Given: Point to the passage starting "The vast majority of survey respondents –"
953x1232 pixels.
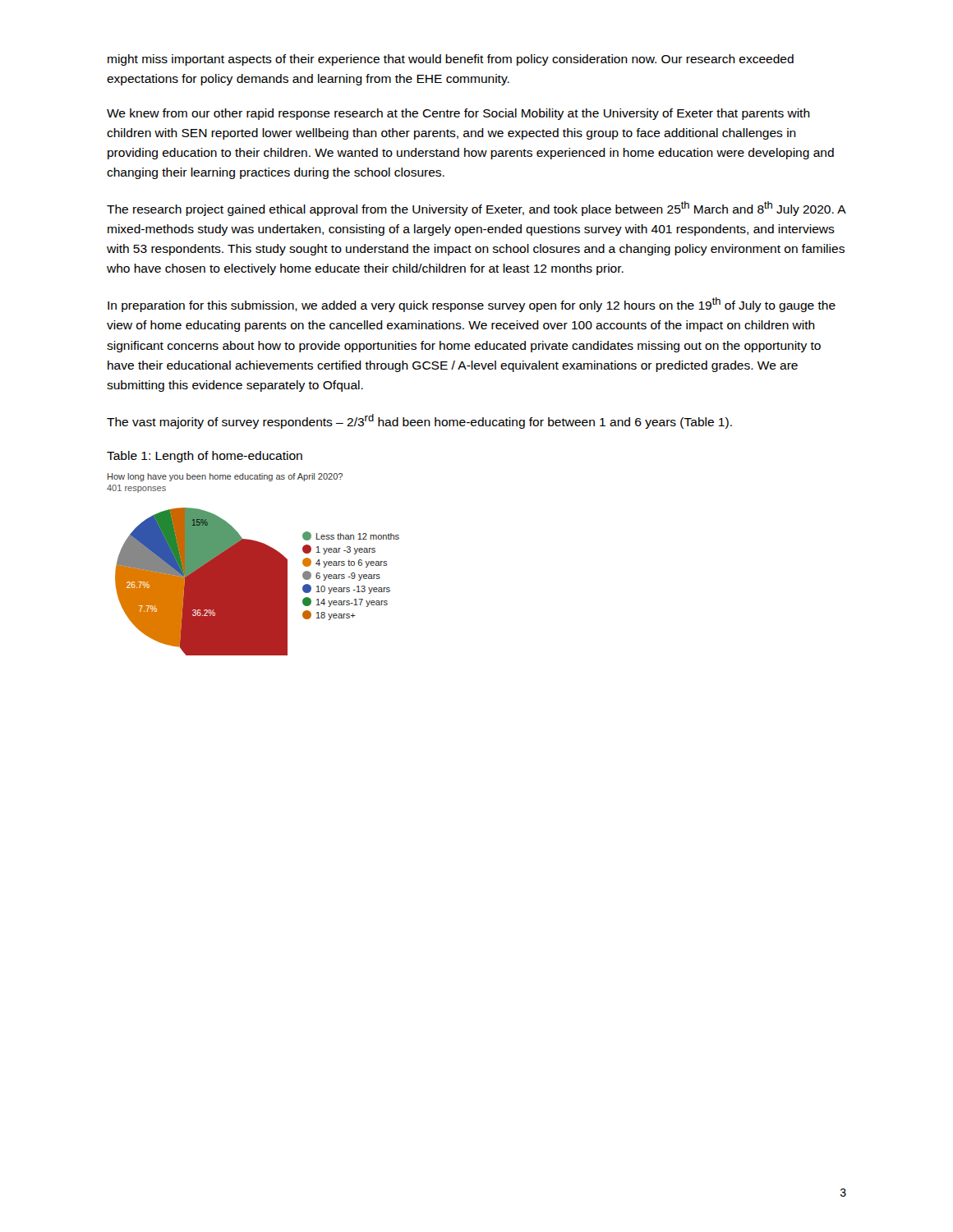Looking at the screenshot, I should click(420, 420).
